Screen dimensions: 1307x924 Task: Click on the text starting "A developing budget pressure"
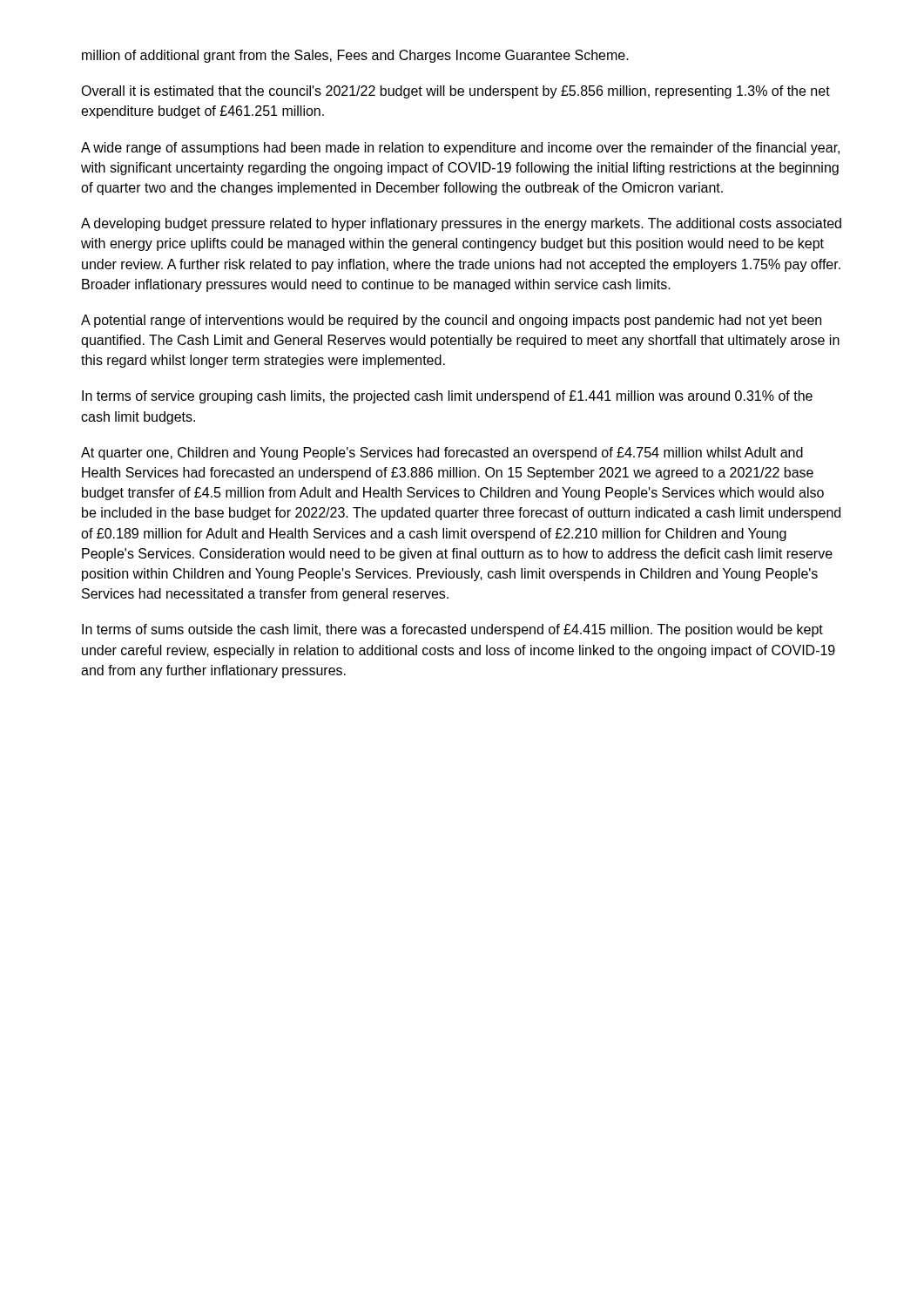[462, 254]
